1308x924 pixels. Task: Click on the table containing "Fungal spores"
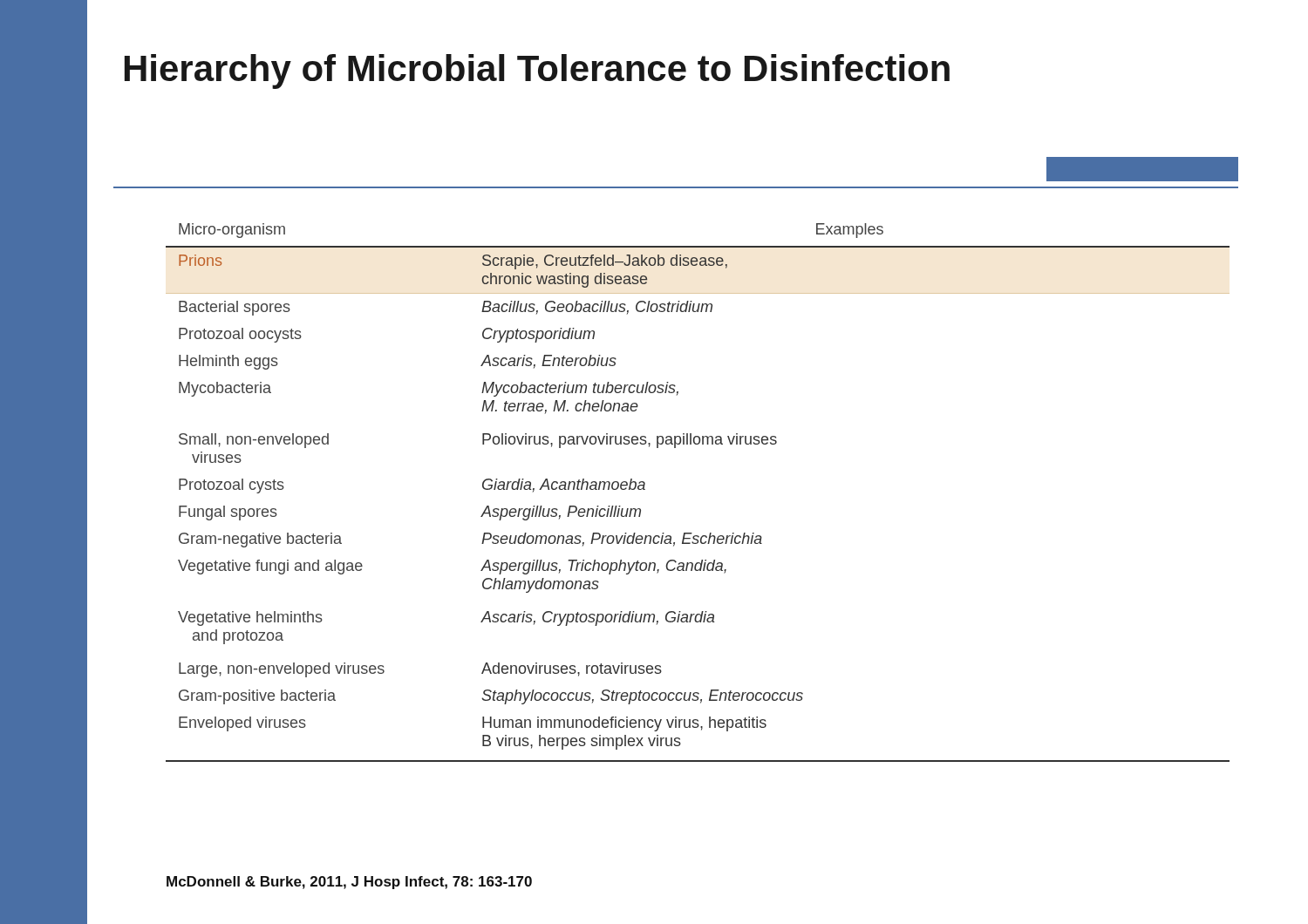[x=698, y=488]
